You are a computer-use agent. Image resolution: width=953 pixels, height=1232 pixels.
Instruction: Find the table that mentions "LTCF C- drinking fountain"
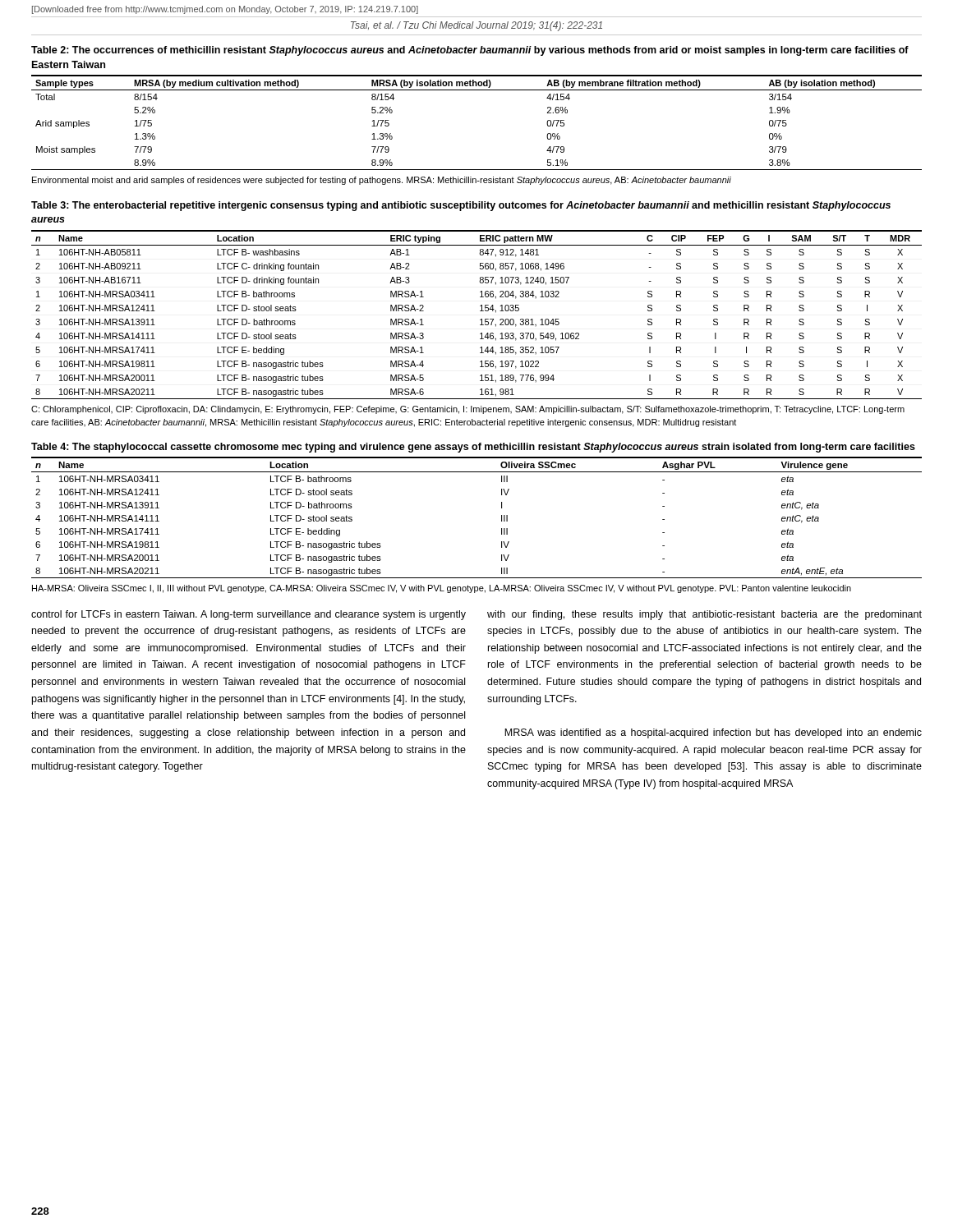coord(476,299)
